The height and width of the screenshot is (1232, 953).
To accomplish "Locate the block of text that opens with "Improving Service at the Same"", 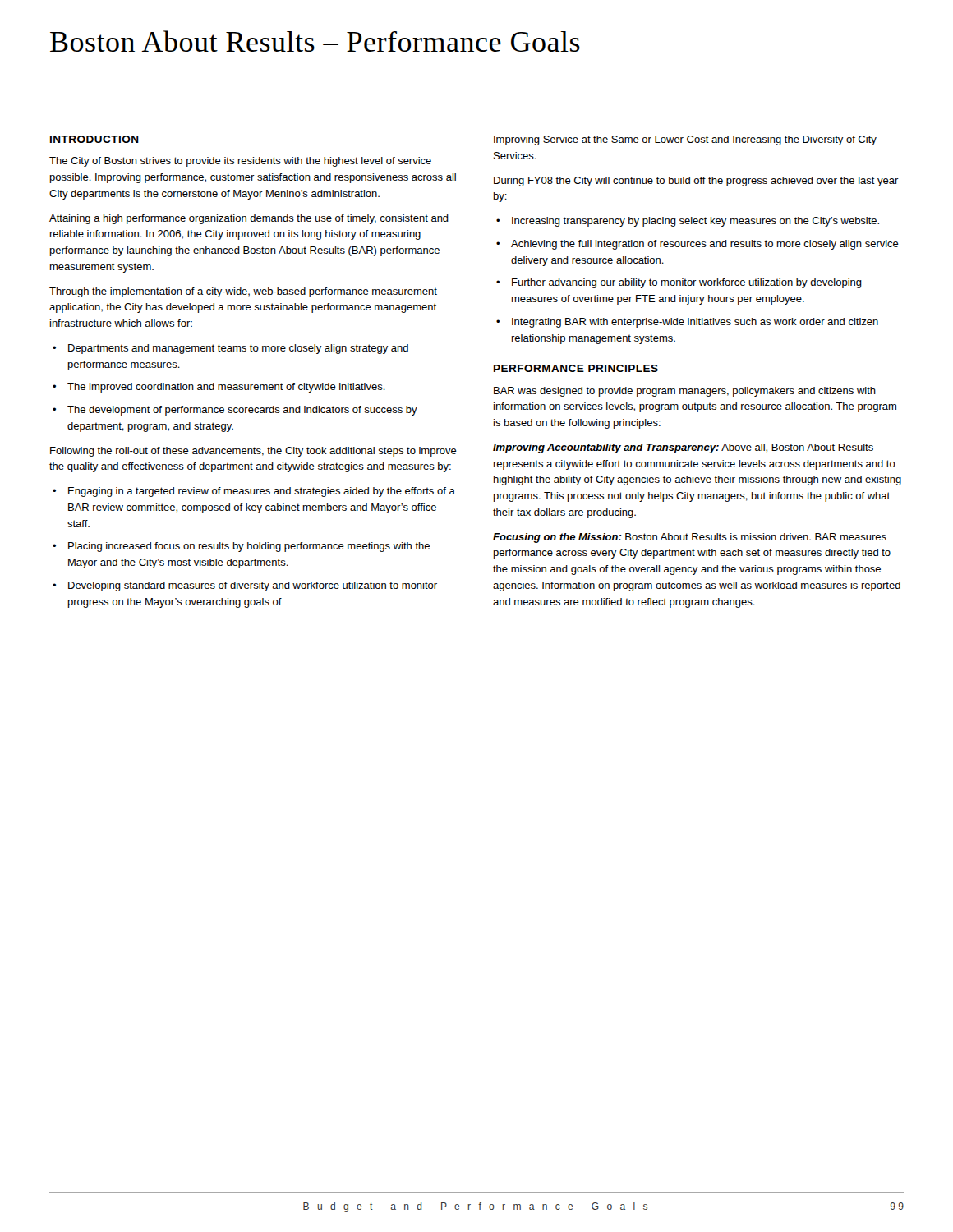I will (x=685, y=147).
